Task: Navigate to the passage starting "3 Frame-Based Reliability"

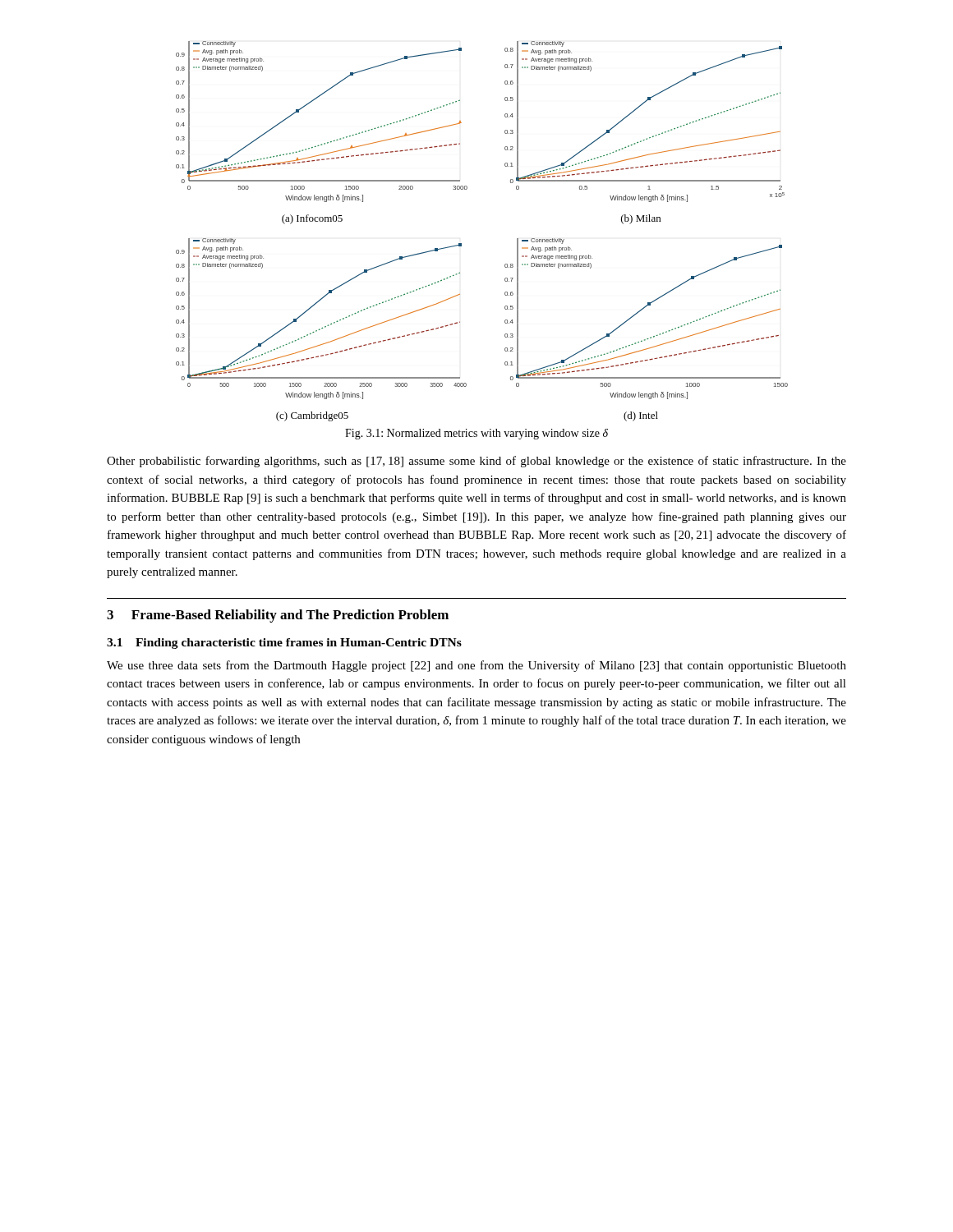Action: pos(278,614)
